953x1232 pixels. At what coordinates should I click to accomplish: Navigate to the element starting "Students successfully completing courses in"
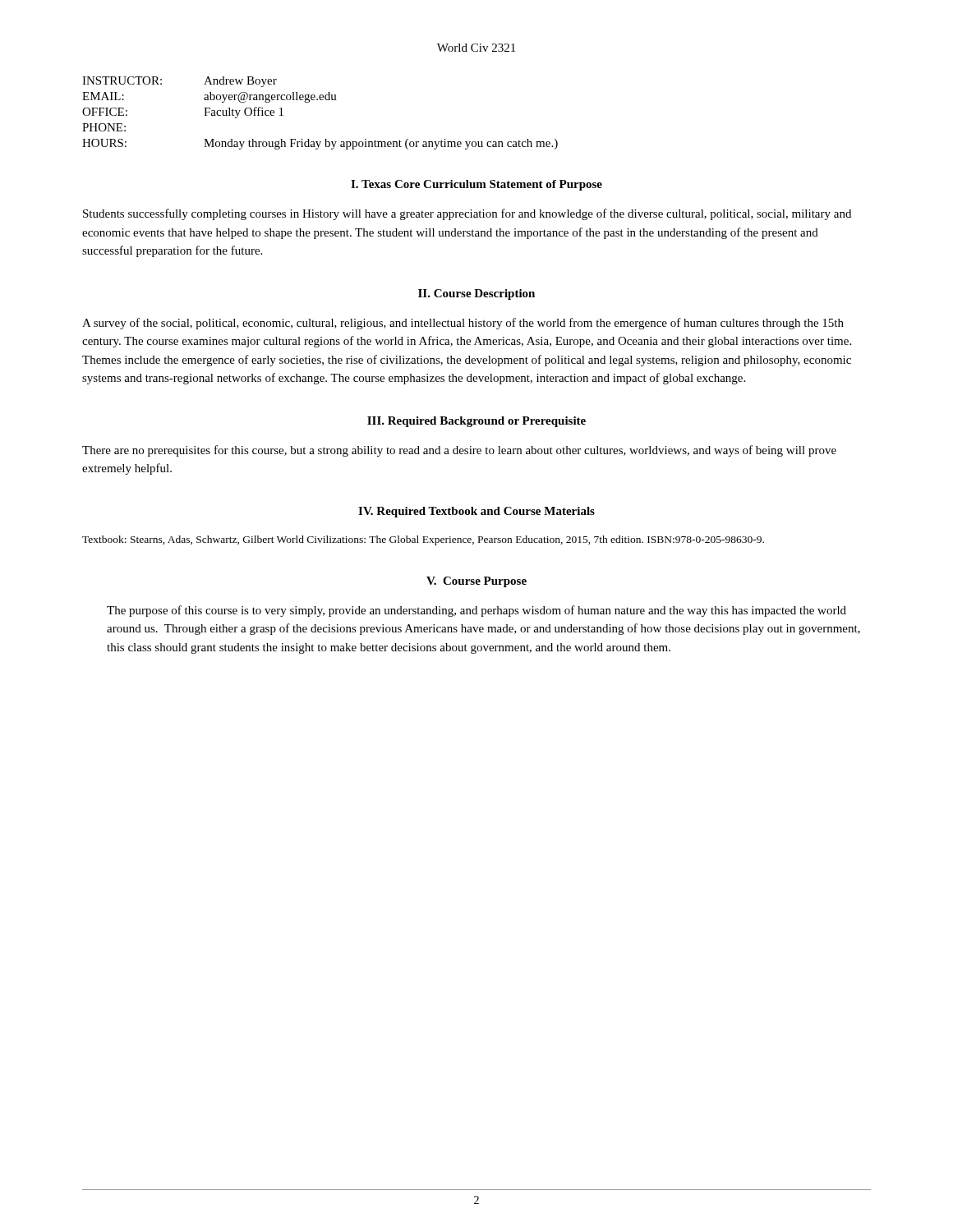[467, 232]
